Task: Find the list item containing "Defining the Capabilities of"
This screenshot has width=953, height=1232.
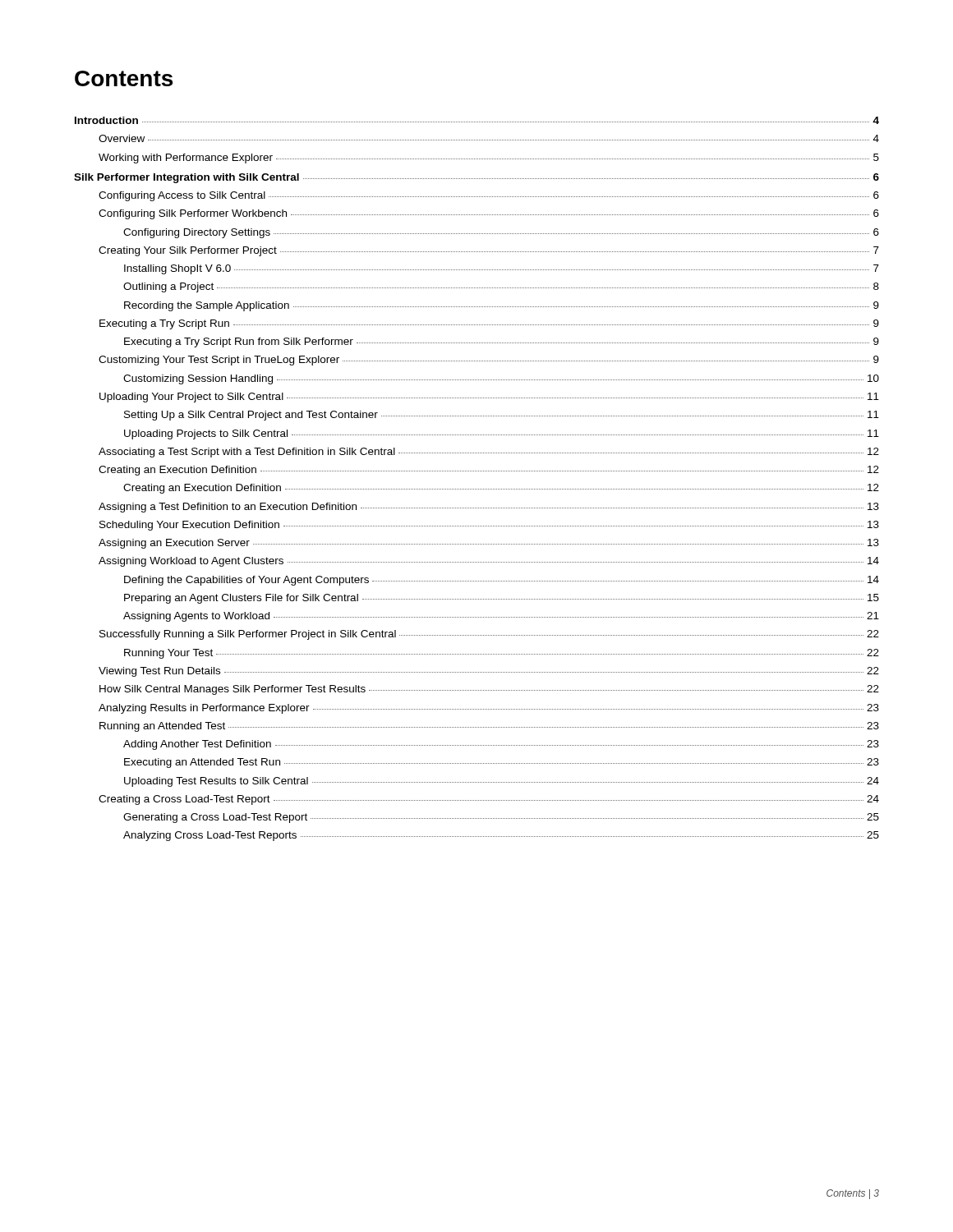Action: (x=501, y=580)
